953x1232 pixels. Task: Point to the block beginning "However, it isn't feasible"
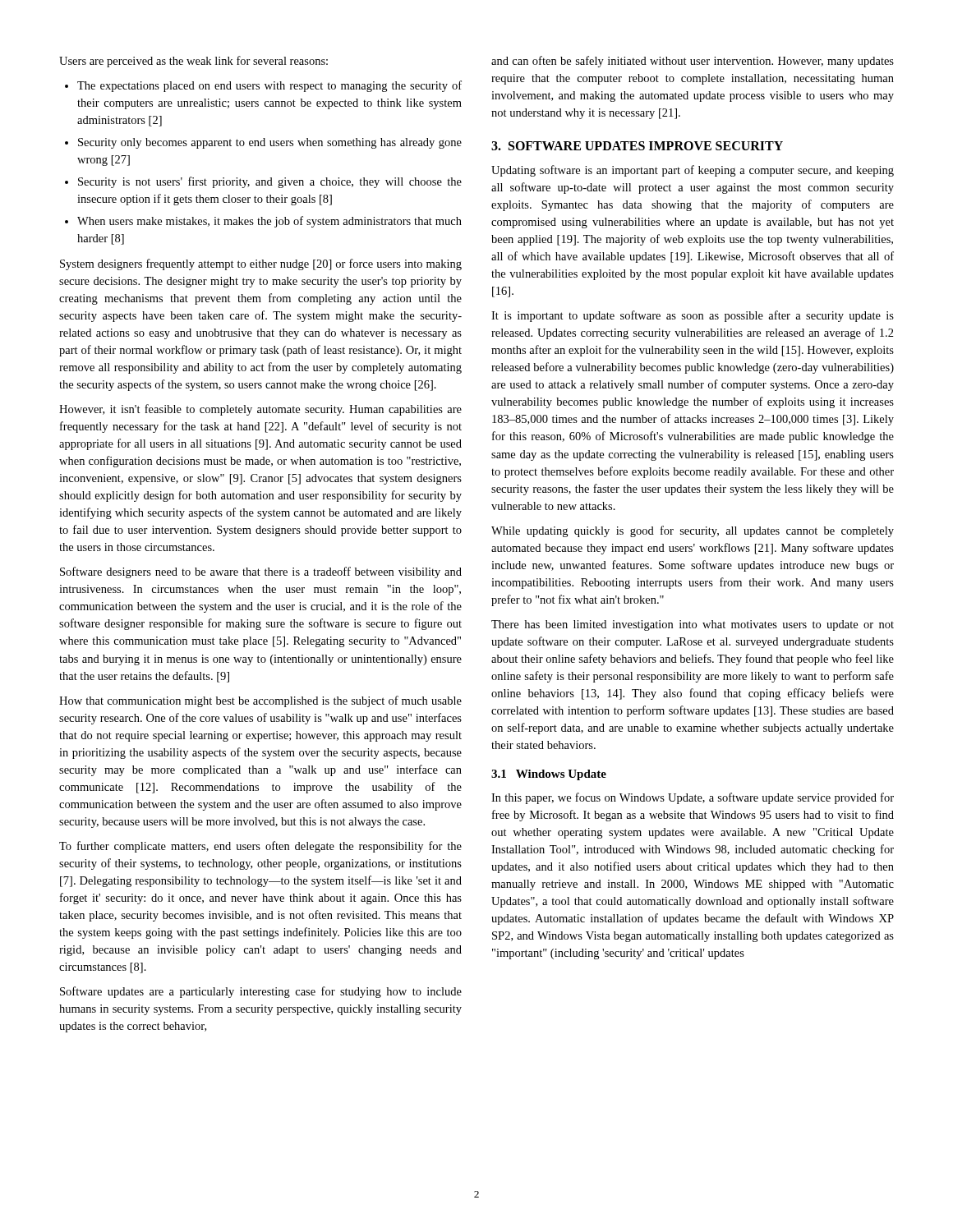click(260, 479)
